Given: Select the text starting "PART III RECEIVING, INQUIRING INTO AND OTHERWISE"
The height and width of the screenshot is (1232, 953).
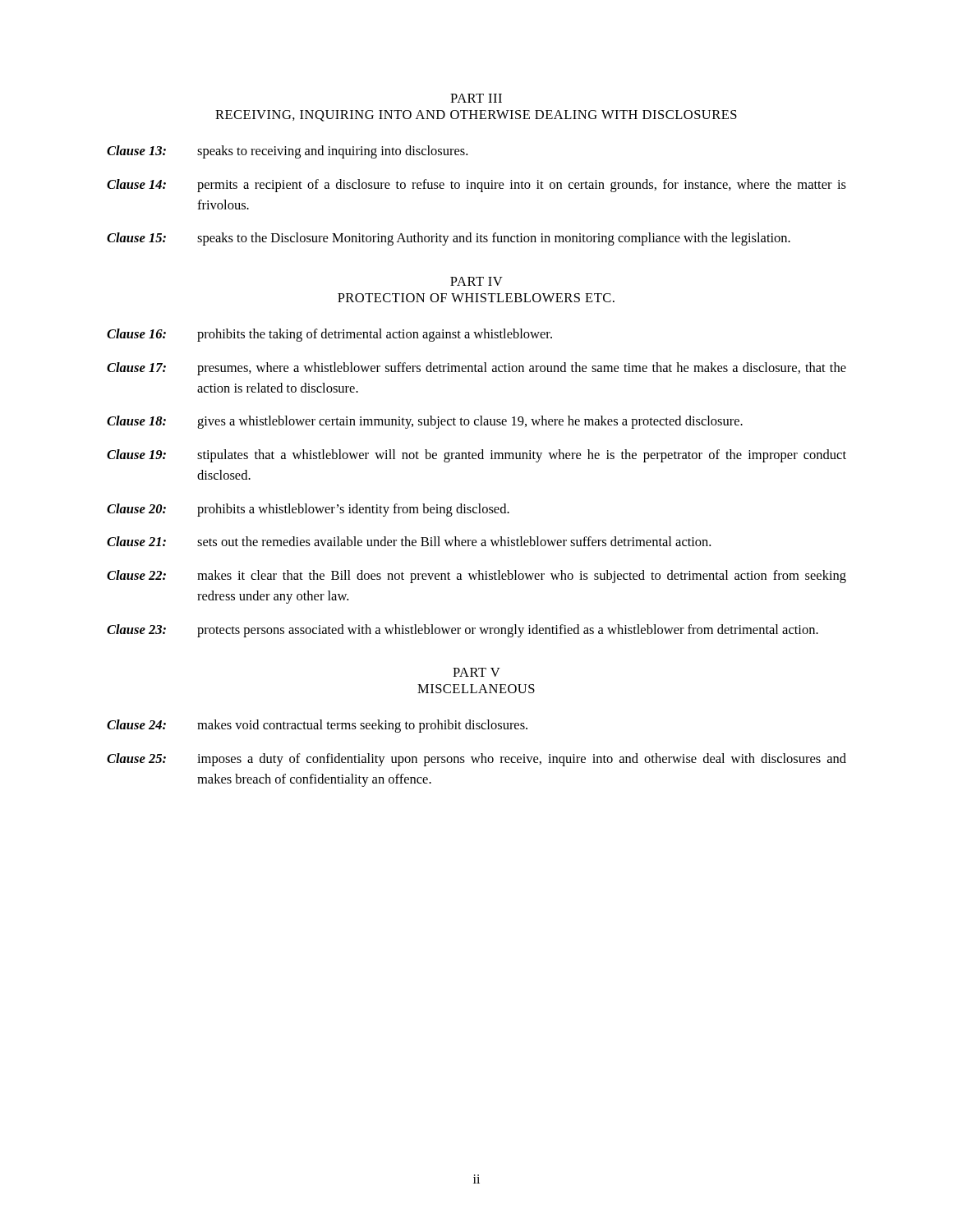Looking at the screenshot, I should point(476,107).
